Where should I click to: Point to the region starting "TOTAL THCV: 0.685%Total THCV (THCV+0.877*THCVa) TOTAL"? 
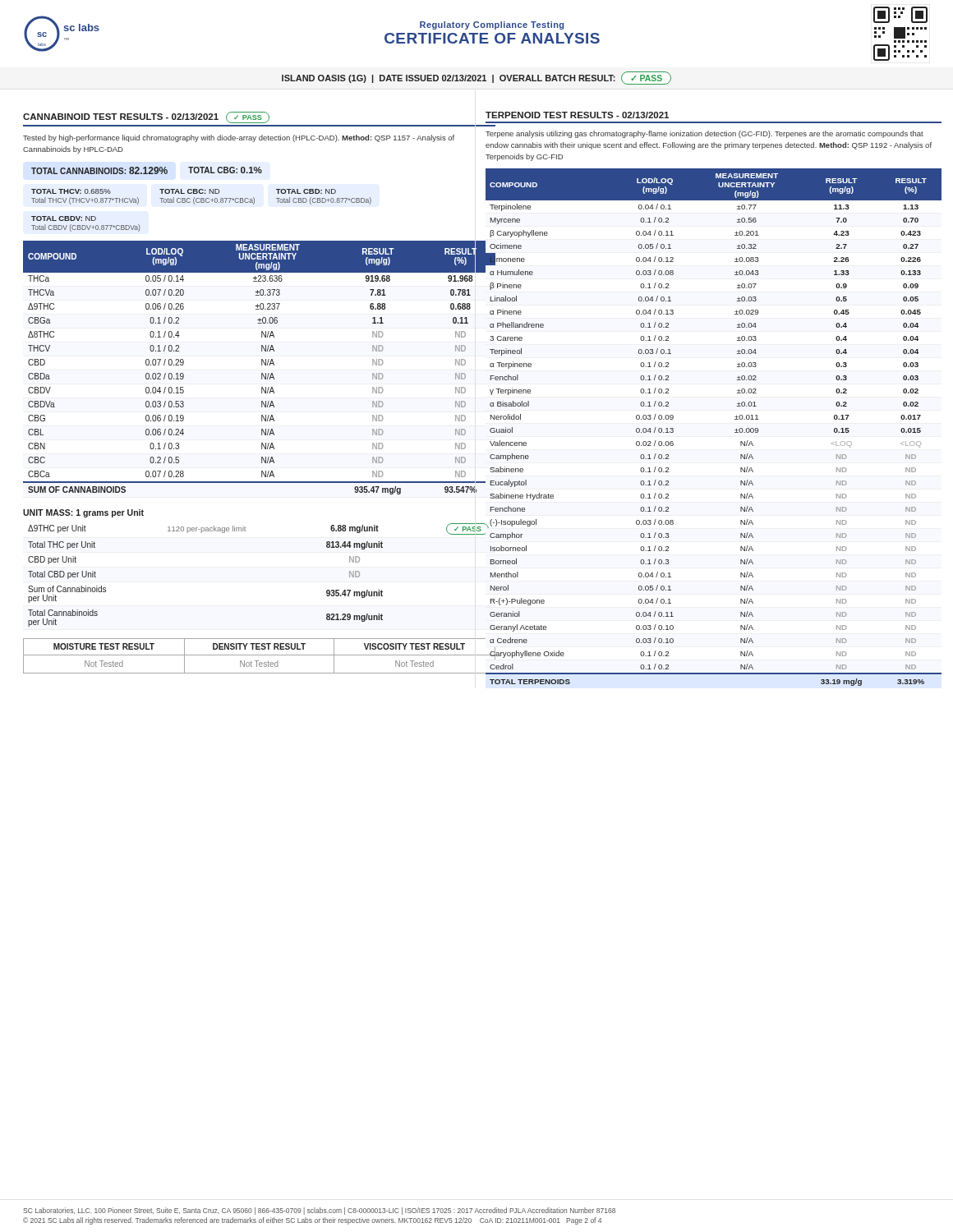click(x=201, y=209)
